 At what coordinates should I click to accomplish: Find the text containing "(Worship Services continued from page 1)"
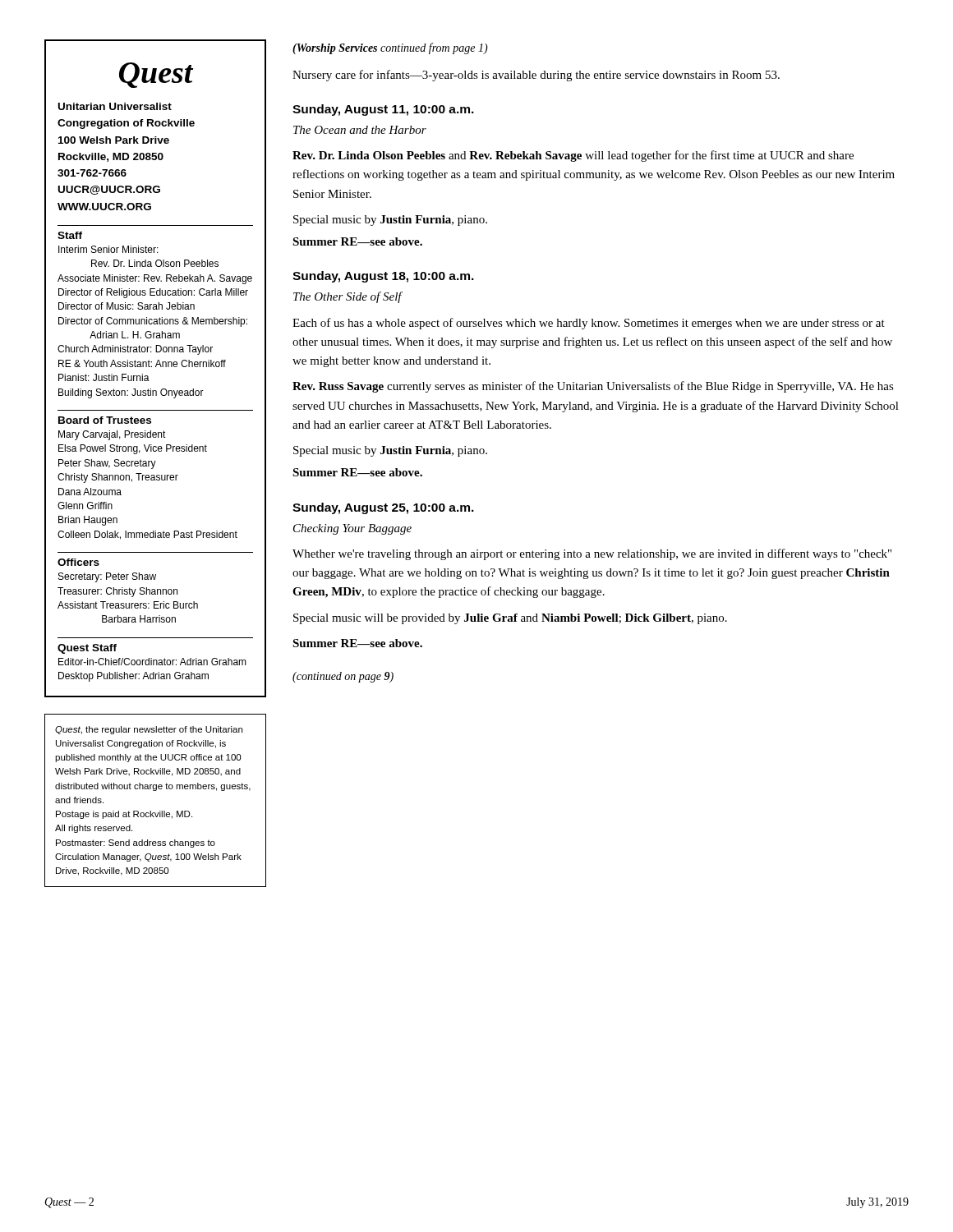click(390, 48)
